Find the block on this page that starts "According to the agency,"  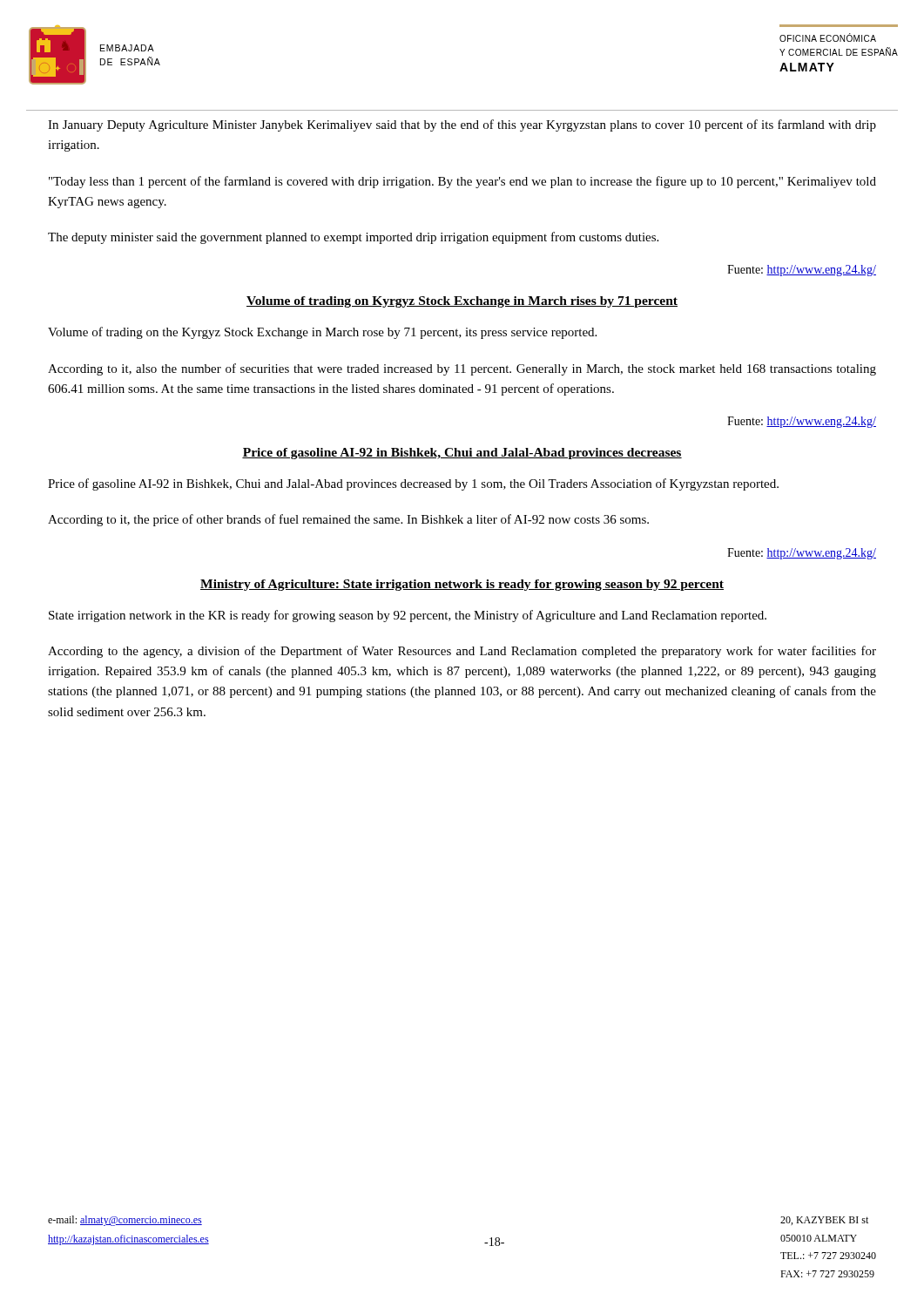pyautogui.click(x=462, y=681)
